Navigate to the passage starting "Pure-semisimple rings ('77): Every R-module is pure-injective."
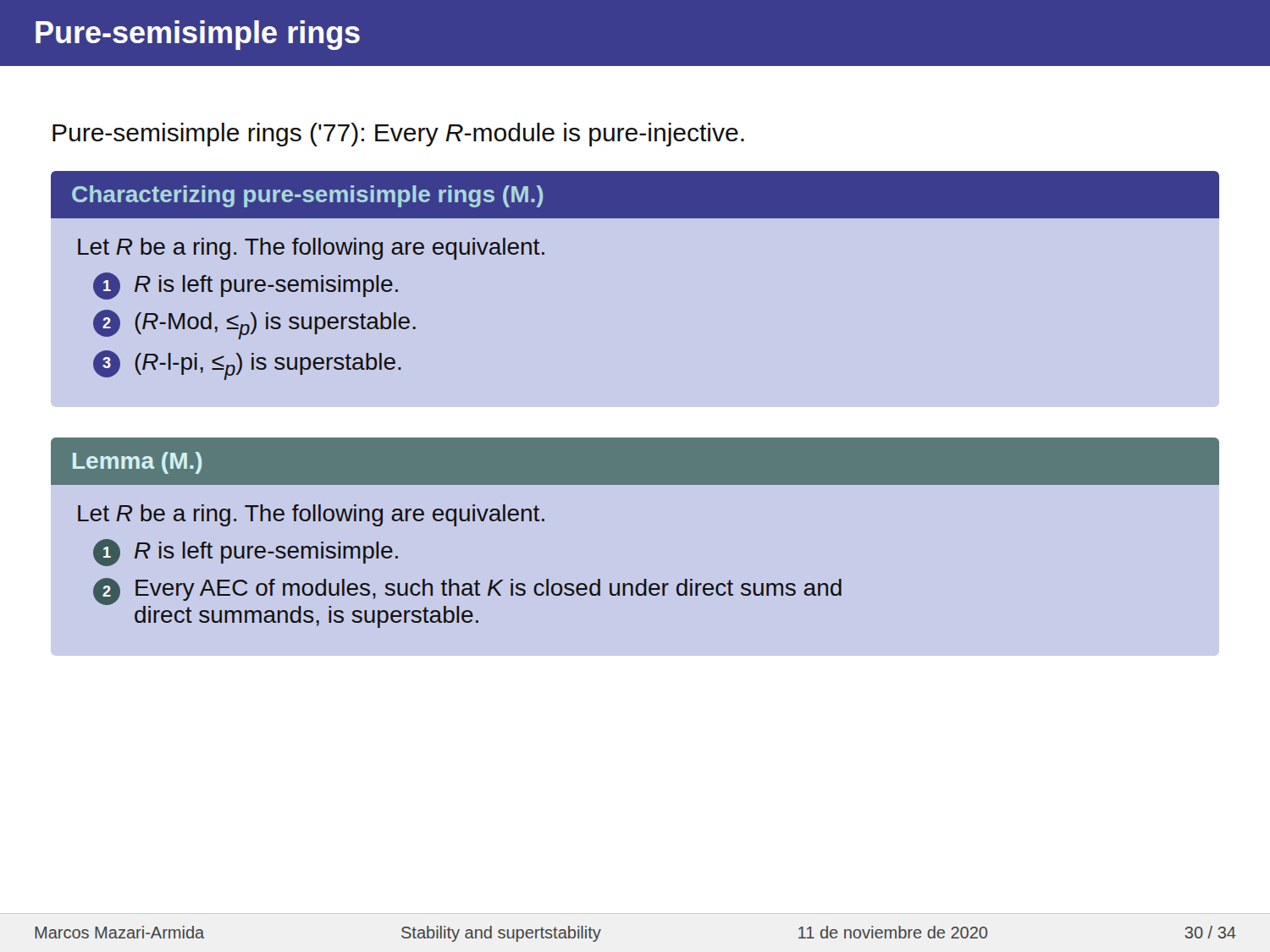Viewport: 1270px width, 952px height. click(398, 132)
